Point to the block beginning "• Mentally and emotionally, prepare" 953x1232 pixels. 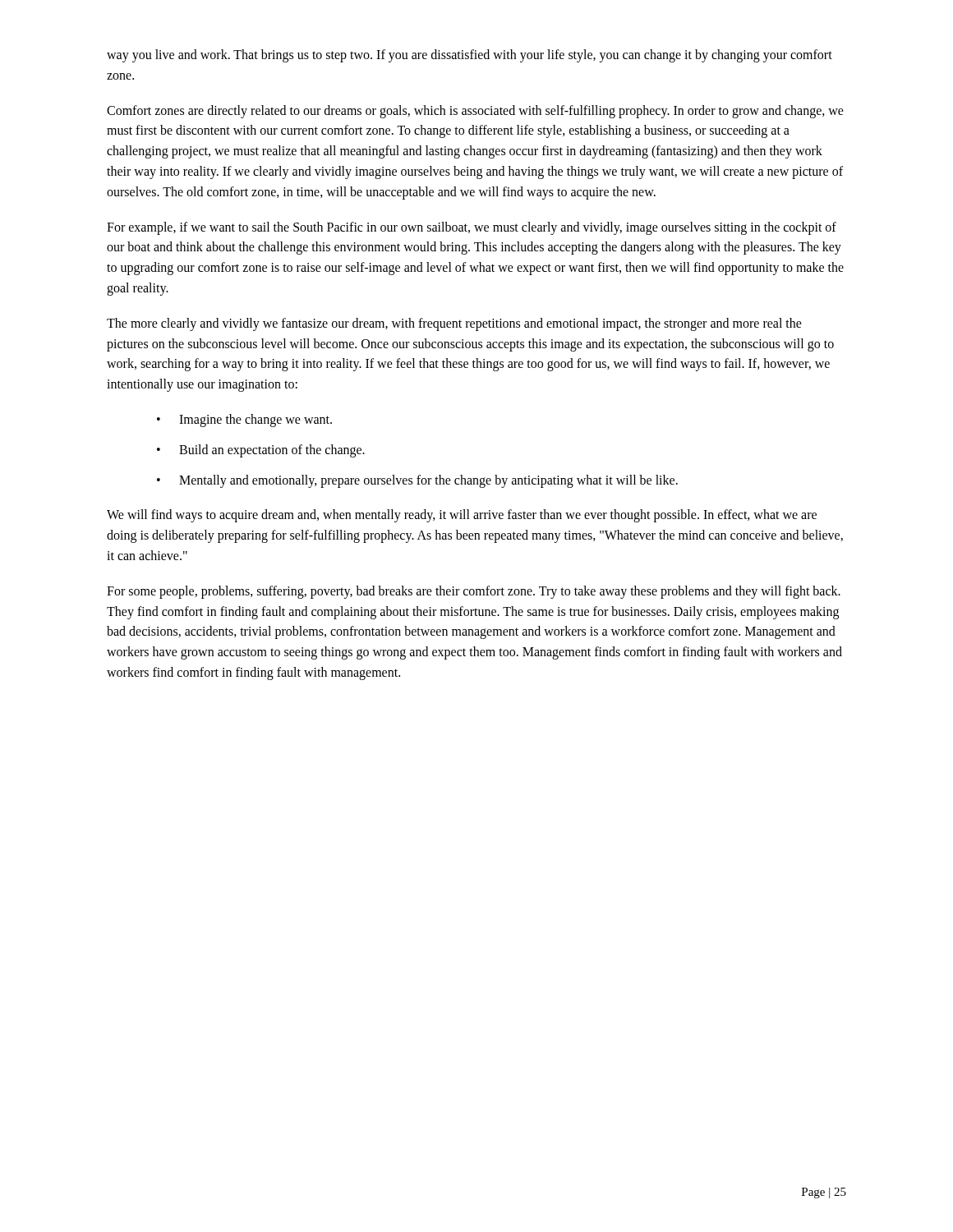click(417, 480)
